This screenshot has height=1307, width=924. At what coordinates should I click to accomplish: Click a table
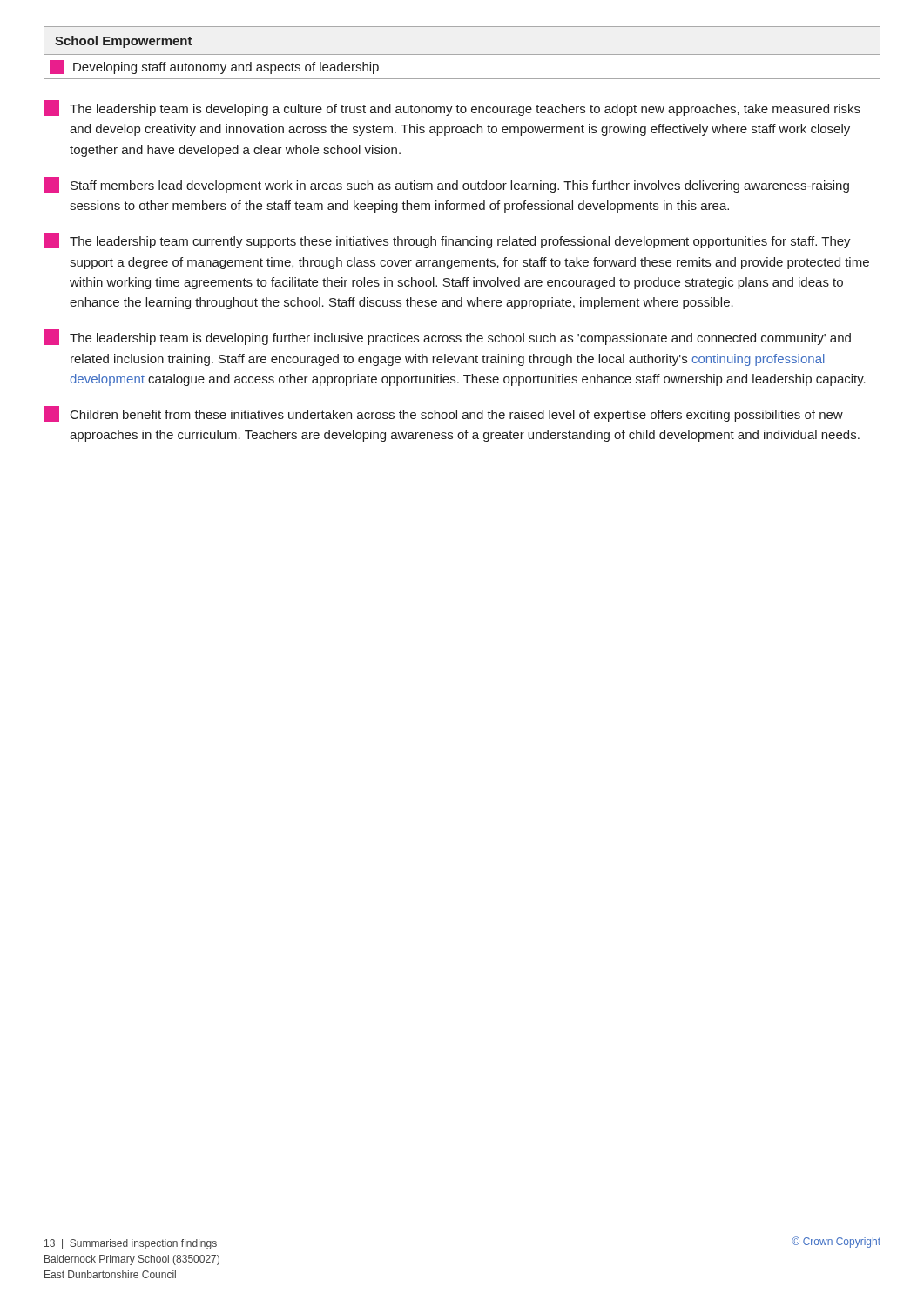462,53
